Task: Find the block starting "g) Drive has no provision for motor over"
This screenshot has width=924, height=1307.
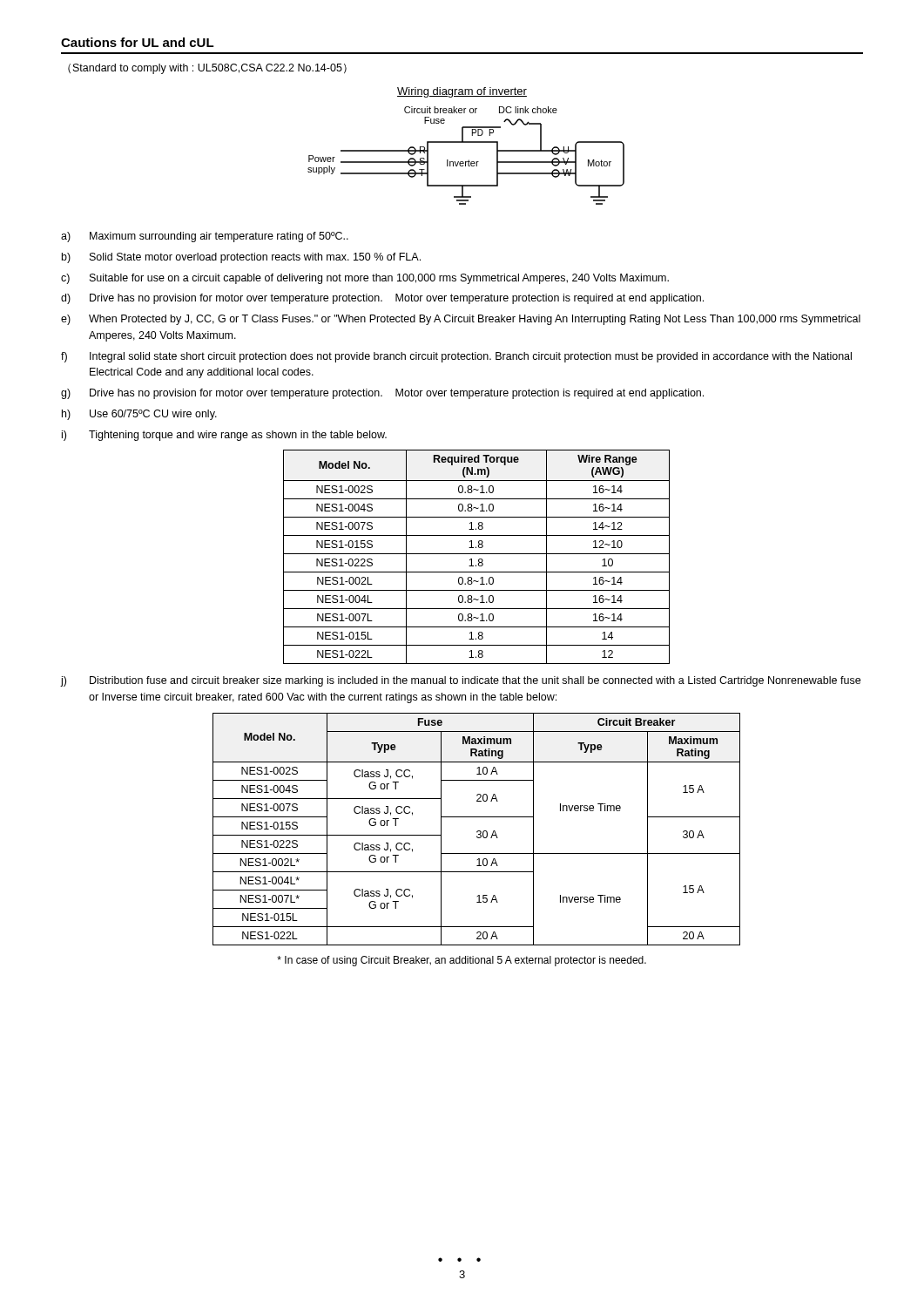Action: pos(462,393)
